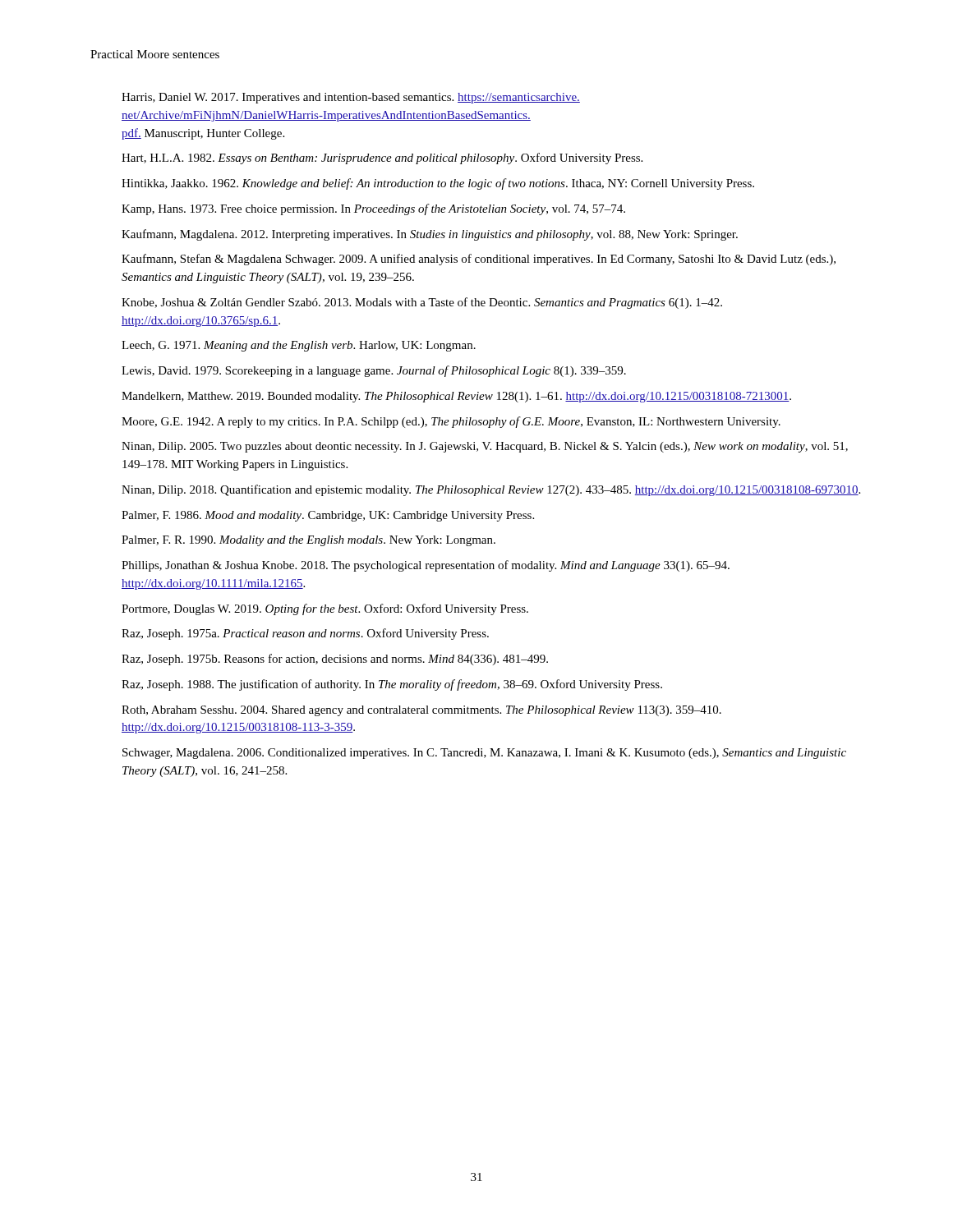The height and width of the screenshot is (1232, 953).
Task: Click the passage that begins "Portmore, Douglas W. 2019."
Action: coord(476,609)
